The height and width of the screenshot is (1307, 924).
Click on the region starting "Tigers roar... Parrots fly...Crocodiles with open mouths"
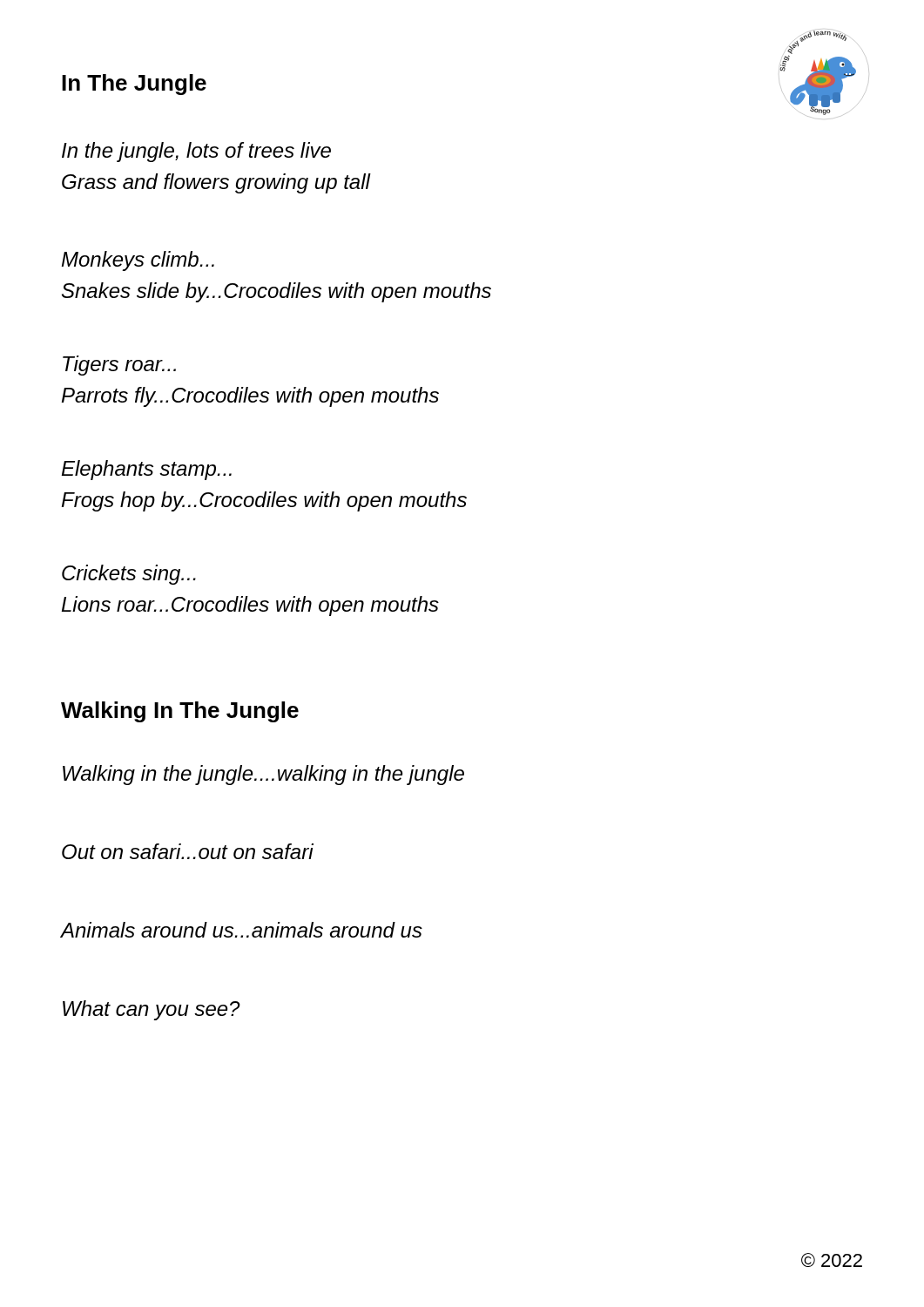pos(250,379)
